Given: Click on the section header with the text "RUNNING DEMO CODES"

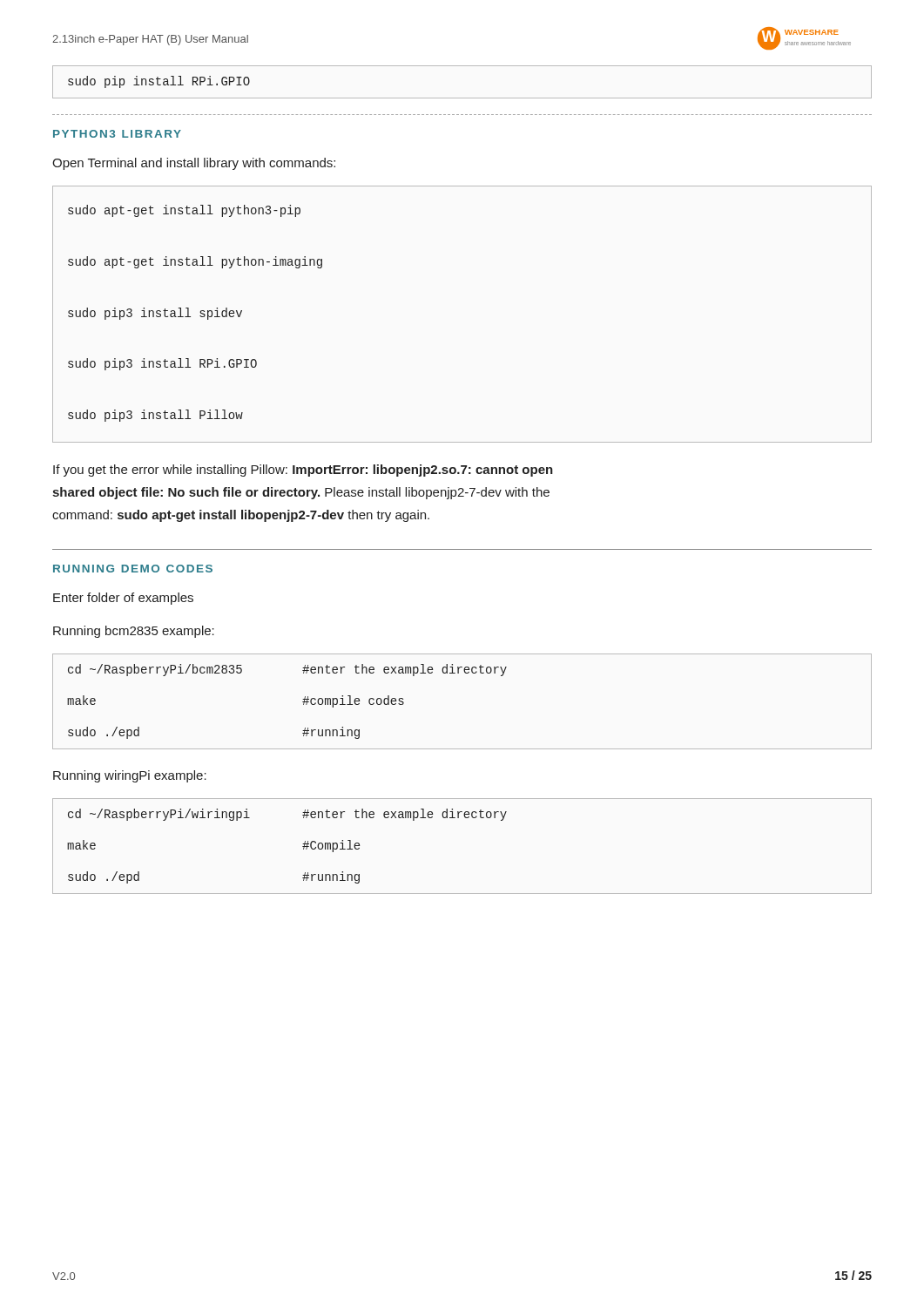Looking at the screenshot, I should (x=133, y=569).
